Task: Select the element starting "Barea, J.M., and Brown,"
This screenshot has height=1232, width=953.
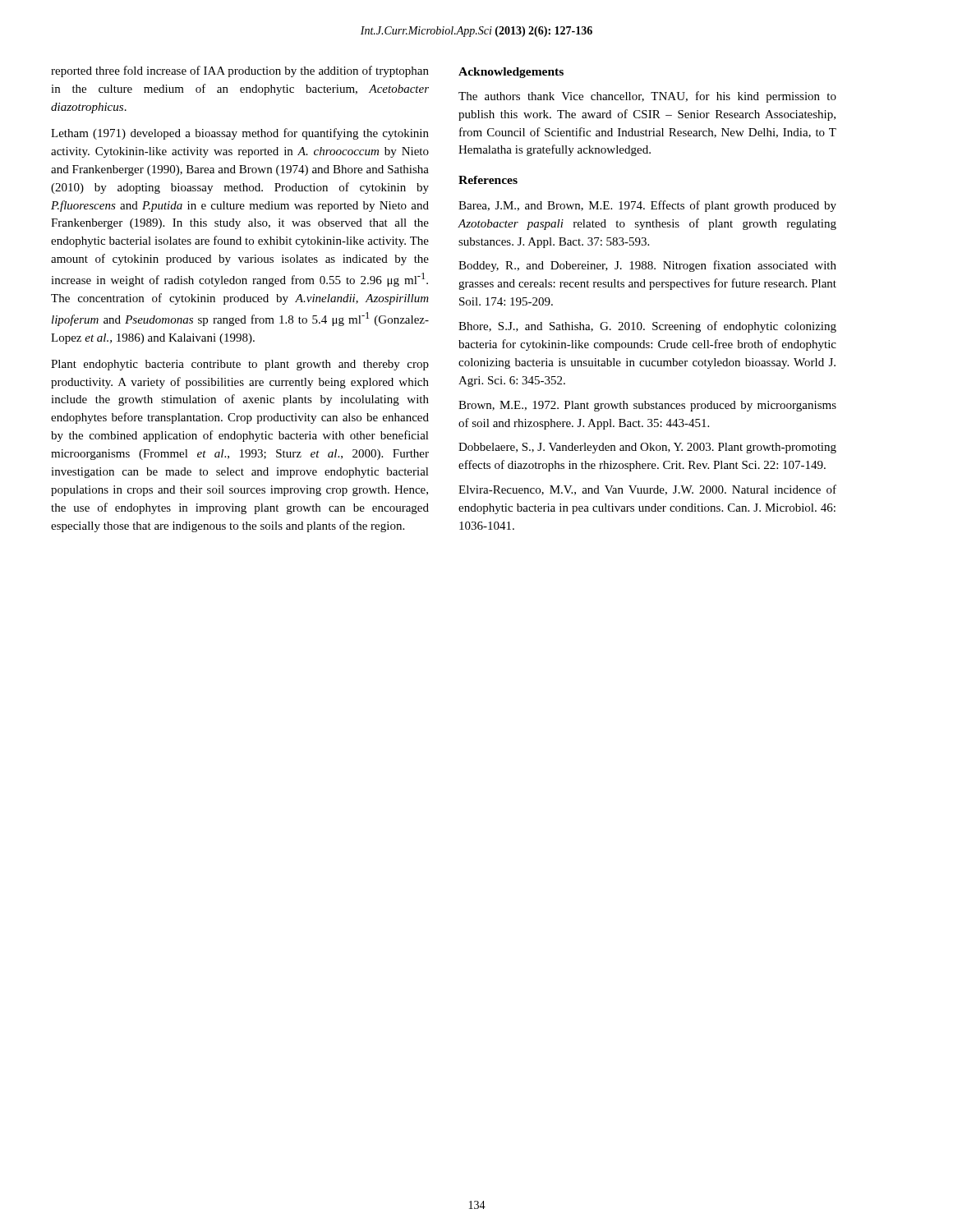Action: click(x=647, y=223)
